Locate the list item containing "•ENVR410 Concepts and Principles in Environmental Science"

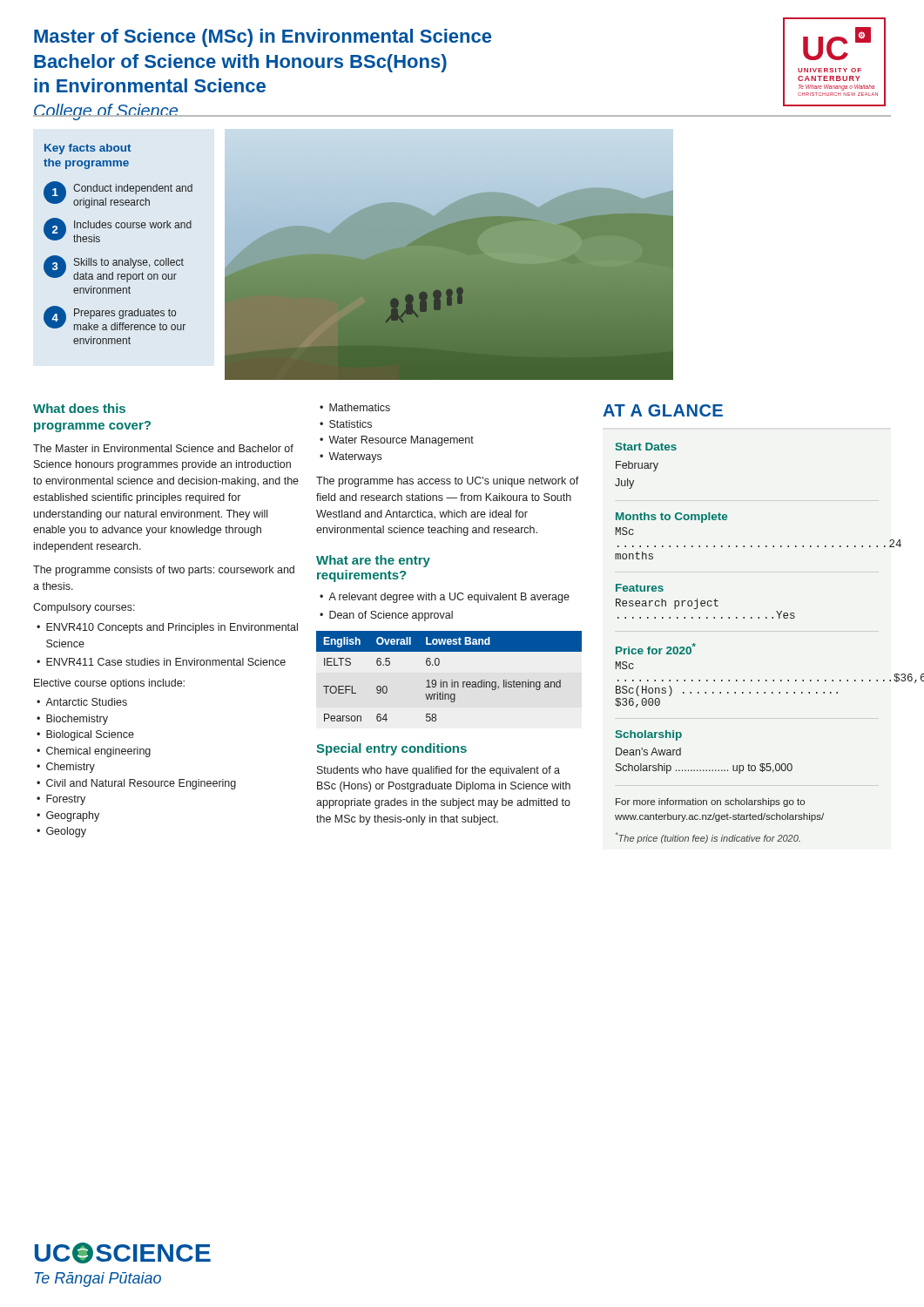click(170, 636)
